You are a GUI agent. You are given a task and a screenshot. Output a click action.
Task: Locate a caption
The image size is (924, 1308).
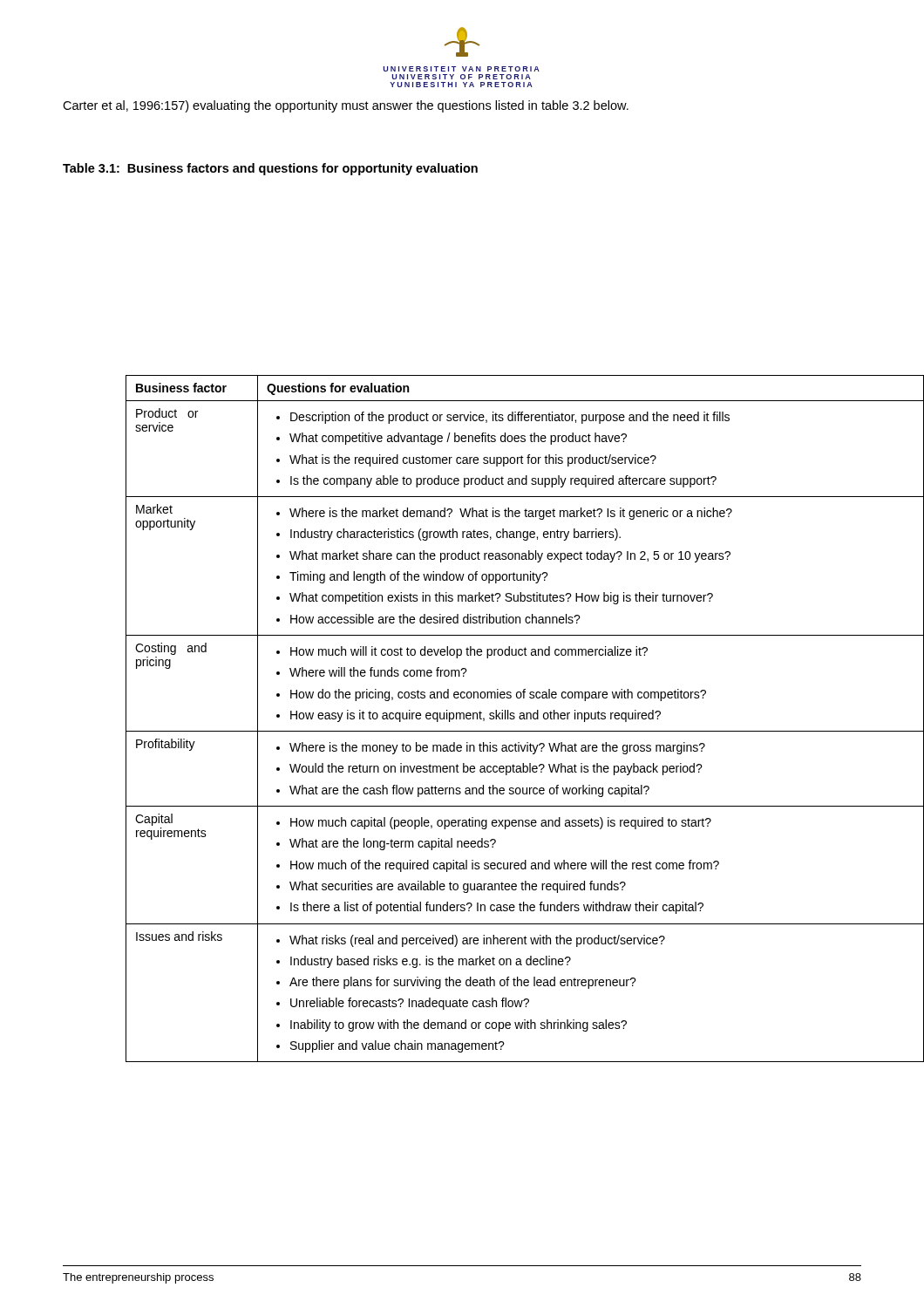[x=271, y=168]
